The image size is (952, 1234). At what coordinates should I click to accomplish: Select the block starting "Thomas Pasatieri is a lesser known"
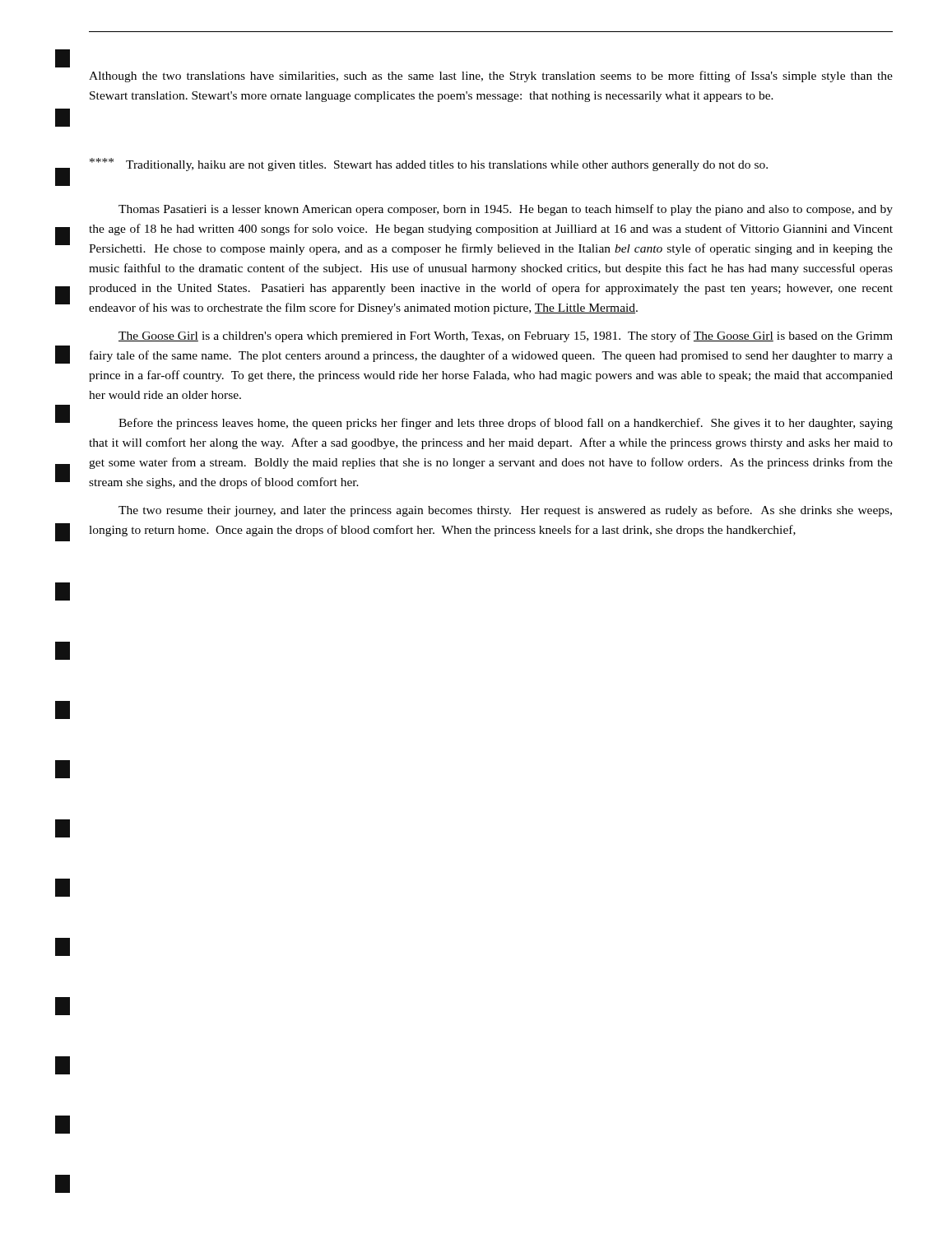[491, 258]
